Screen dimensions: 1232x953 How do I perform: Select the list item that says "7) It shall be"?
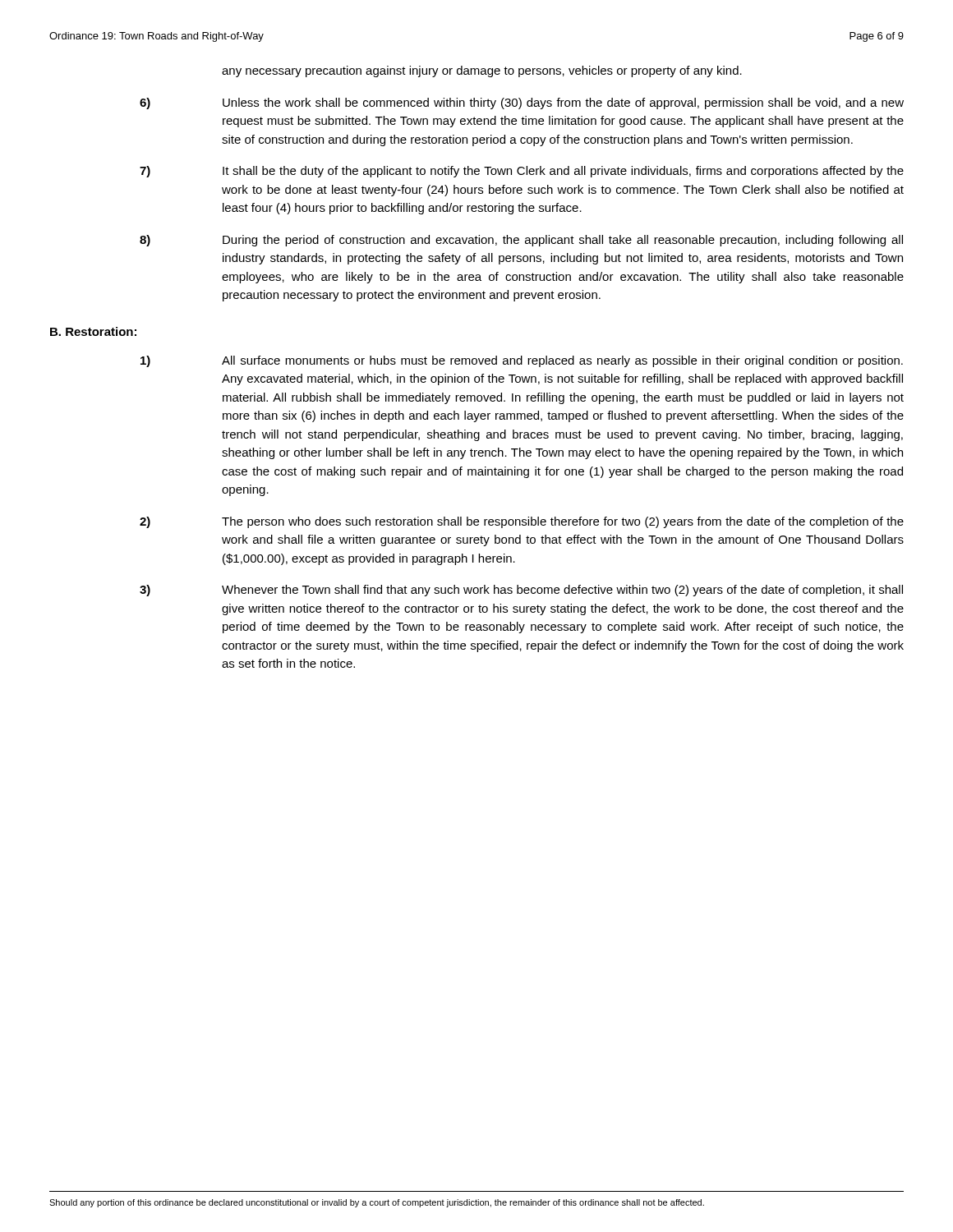(x=476, y=189)
